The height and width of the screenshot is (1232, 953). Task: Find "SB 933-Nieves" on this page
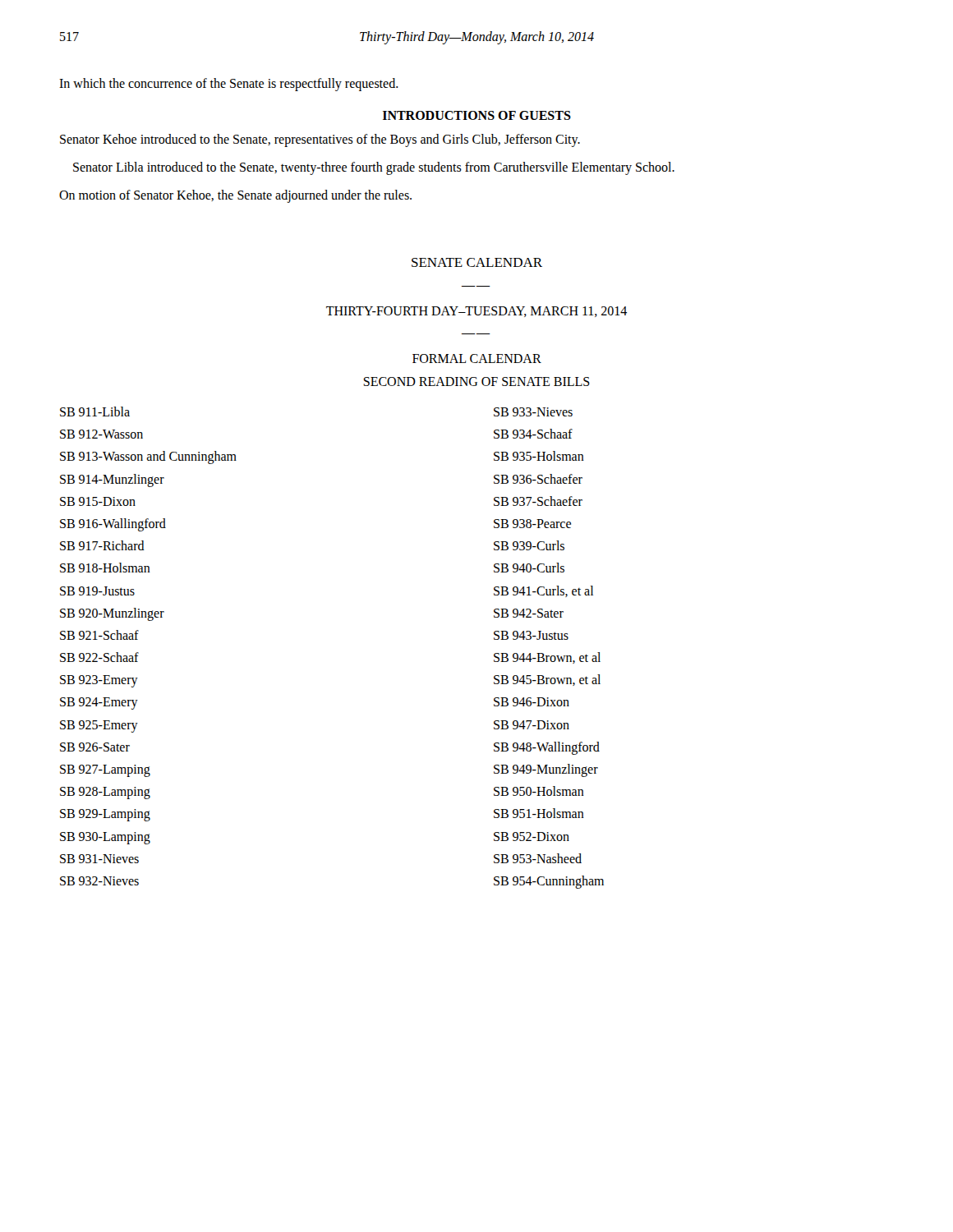533,412
